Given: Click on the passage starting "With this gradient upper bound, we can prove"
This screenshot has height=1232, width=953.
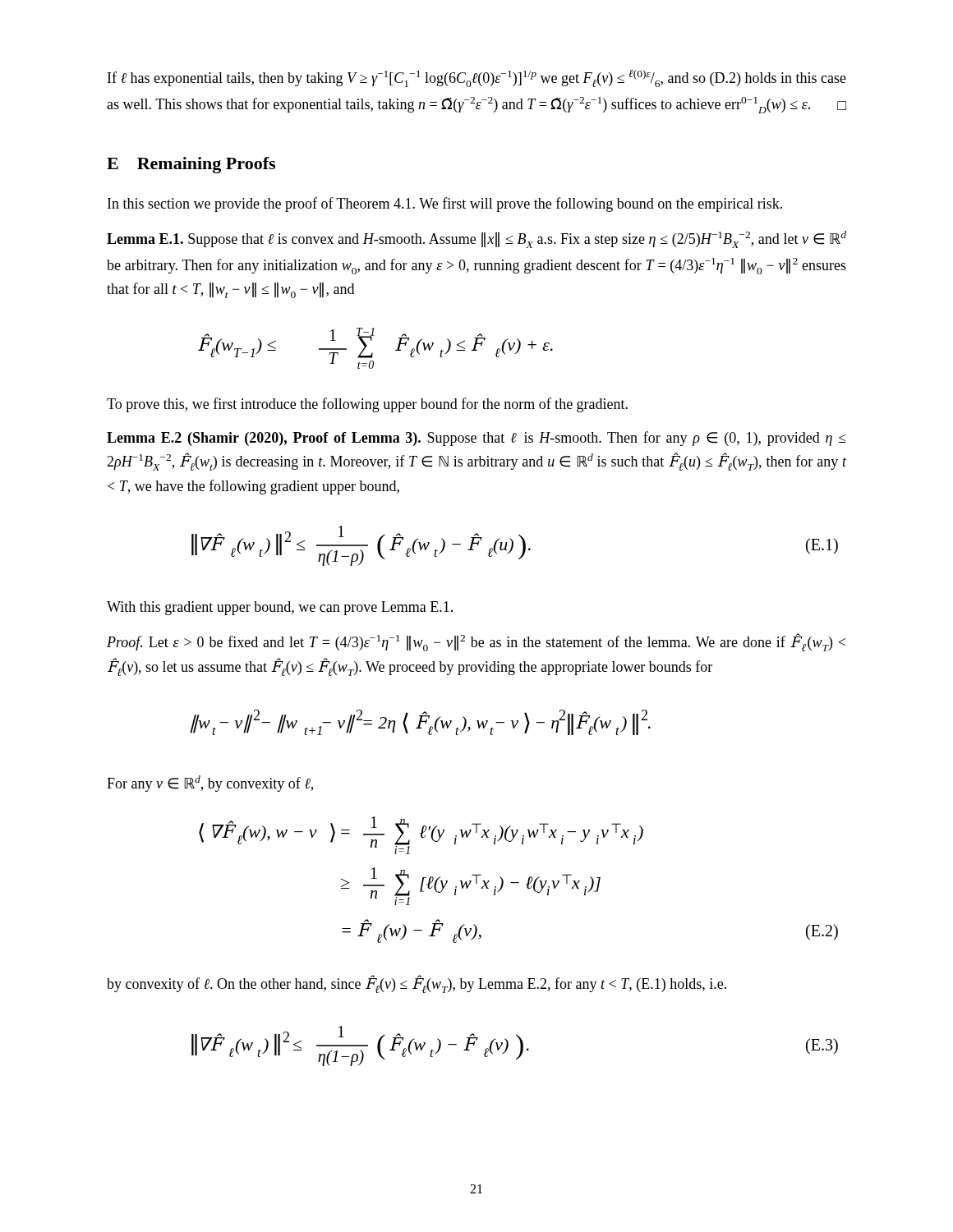Looking at the screenshot, I should pos(280,607).
